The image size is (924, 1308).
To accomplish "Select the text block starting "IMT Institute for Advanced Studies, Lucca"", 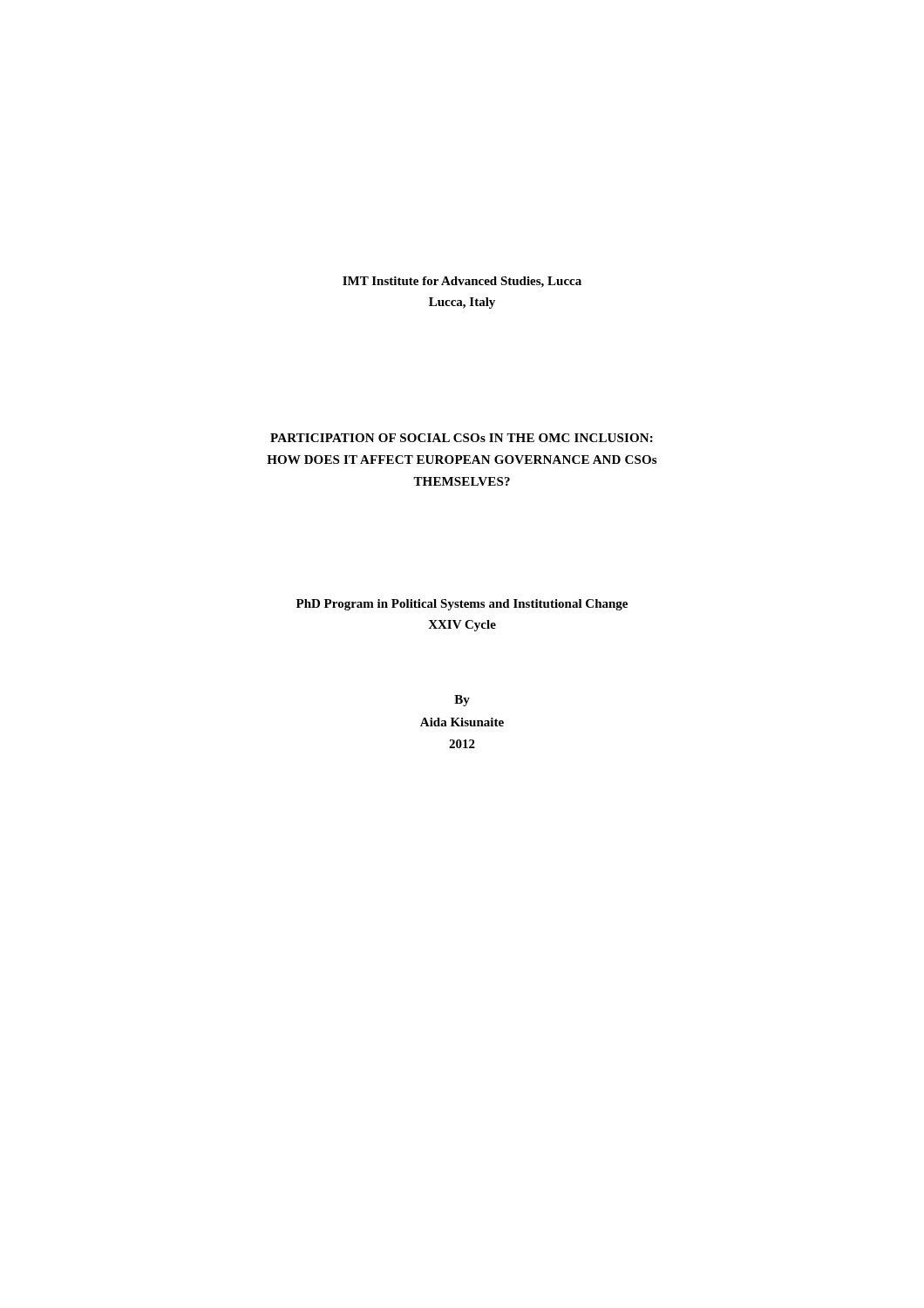I will 462,291.
